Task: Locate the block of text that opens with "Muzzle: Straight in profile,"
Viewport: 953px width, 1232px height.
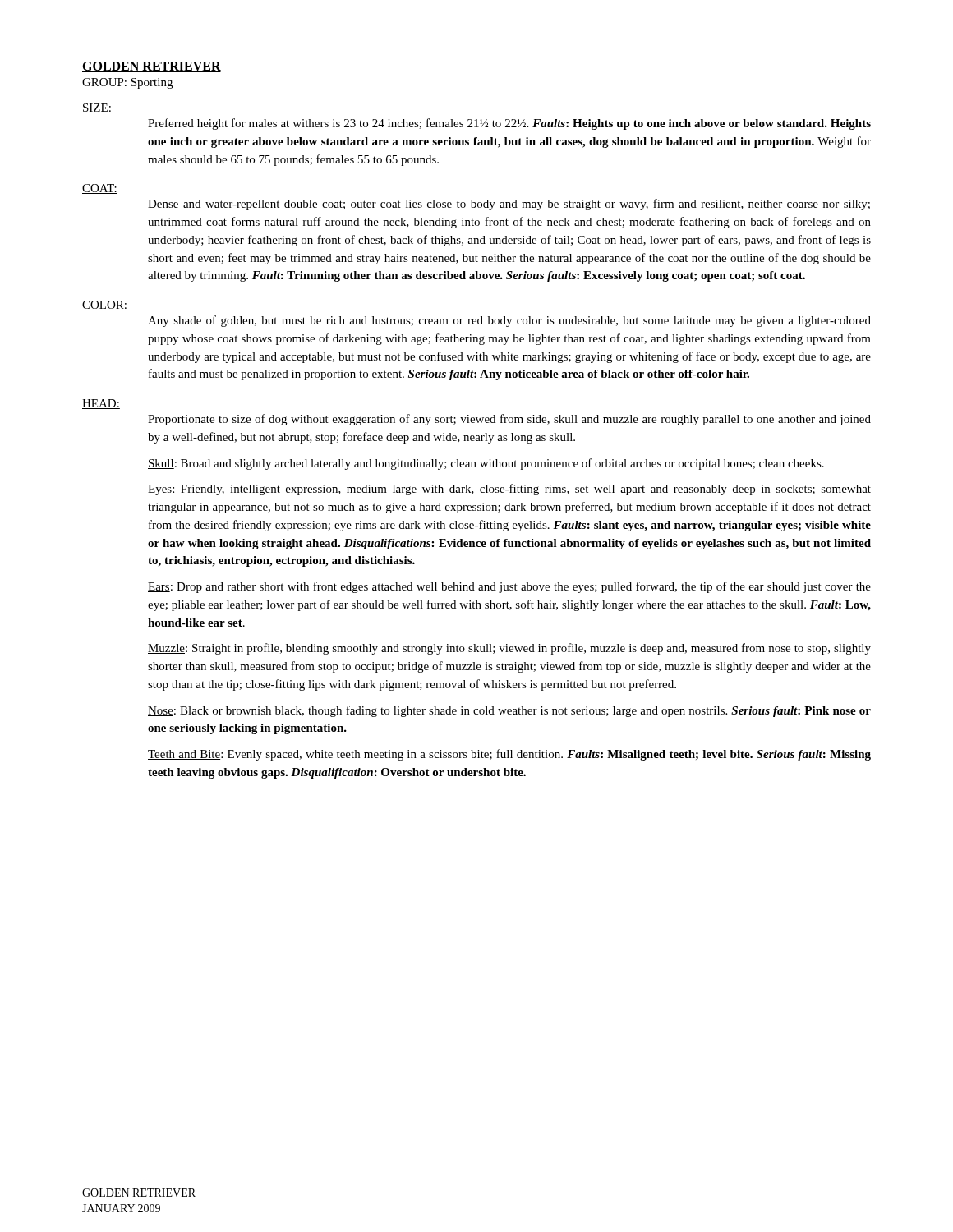Action: [509, 666]
